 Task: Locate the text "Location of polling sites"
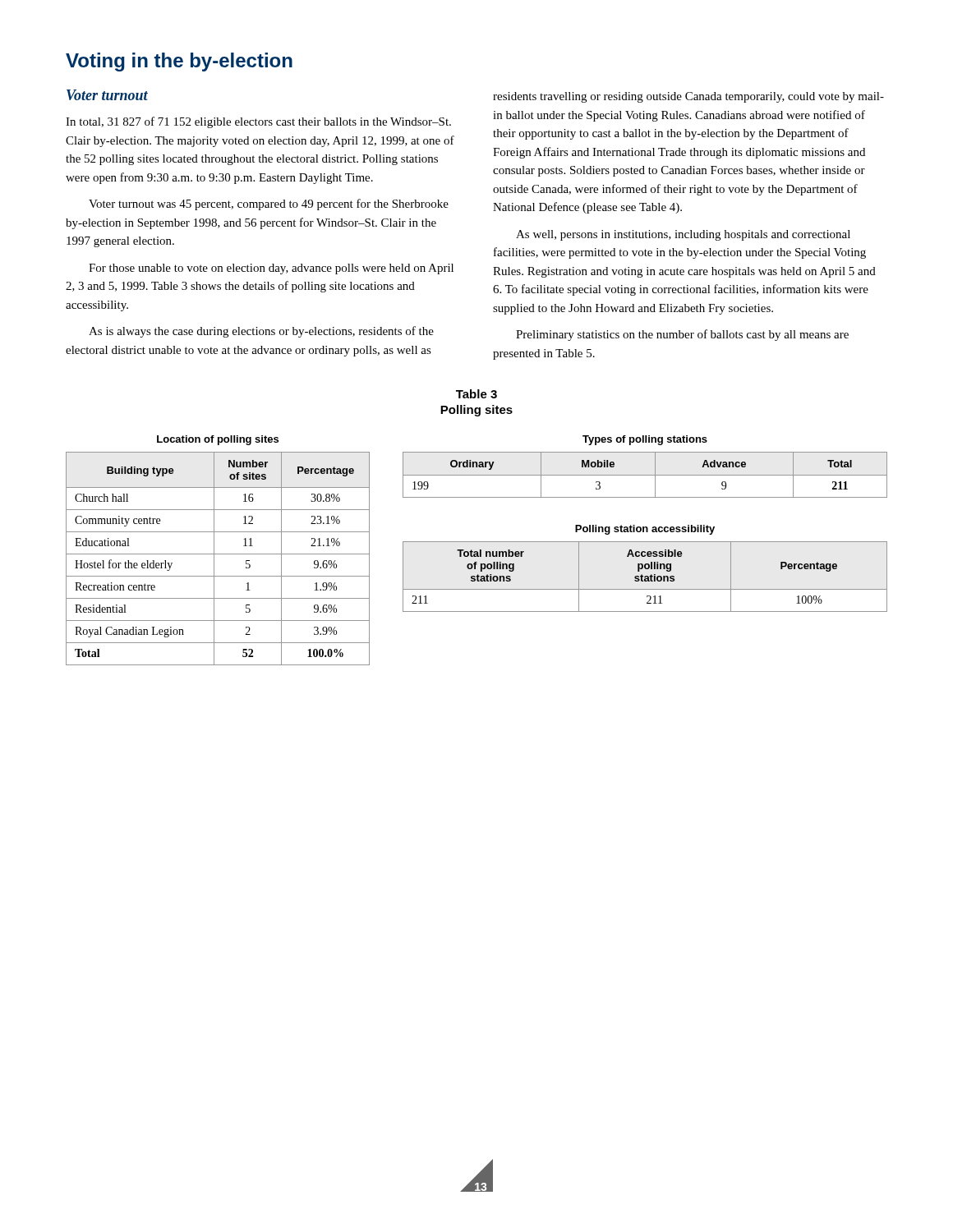coord(218,439)
